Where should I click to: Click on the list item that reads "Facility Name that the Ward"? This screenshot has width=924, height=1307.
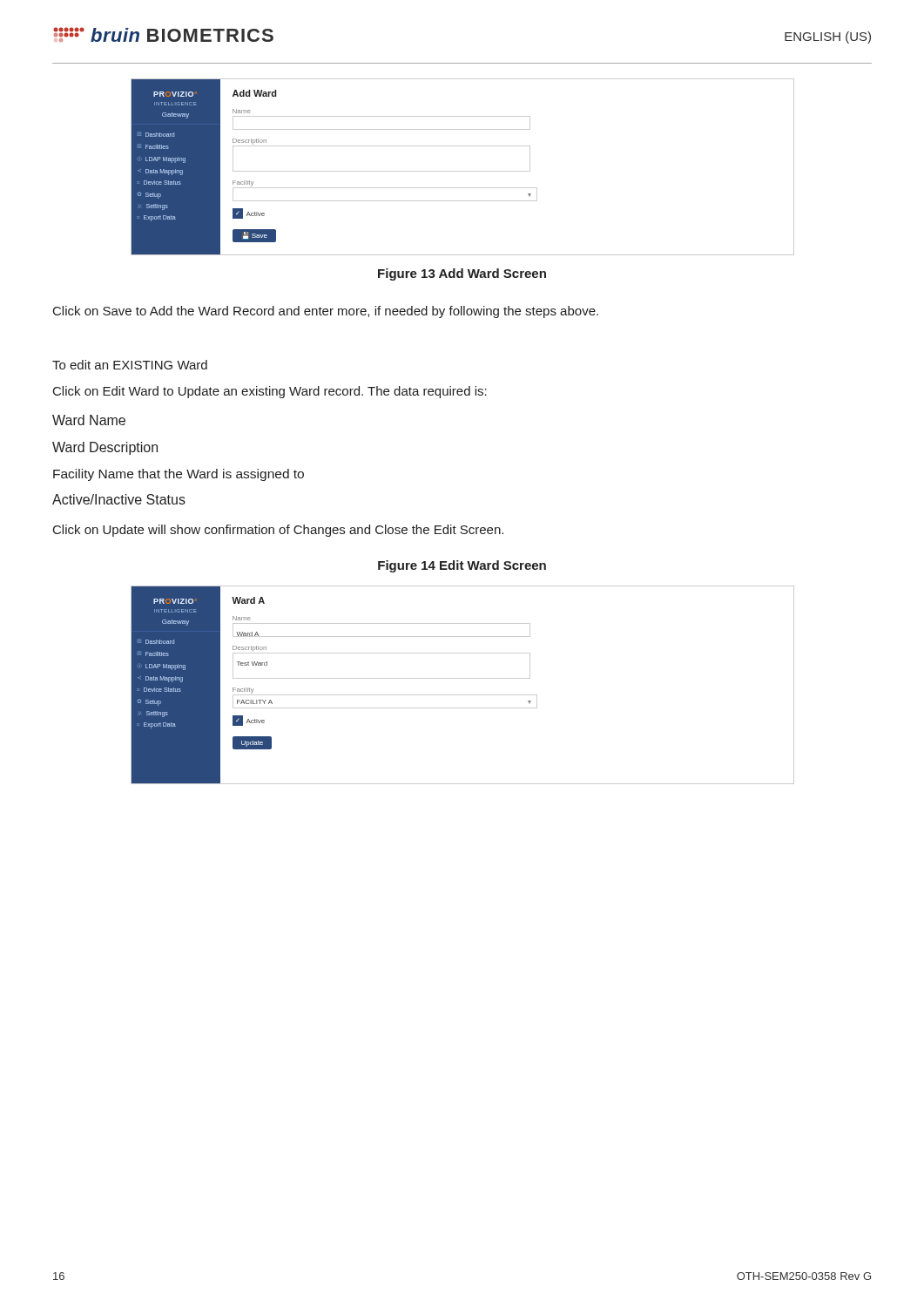tap(179, 475)
